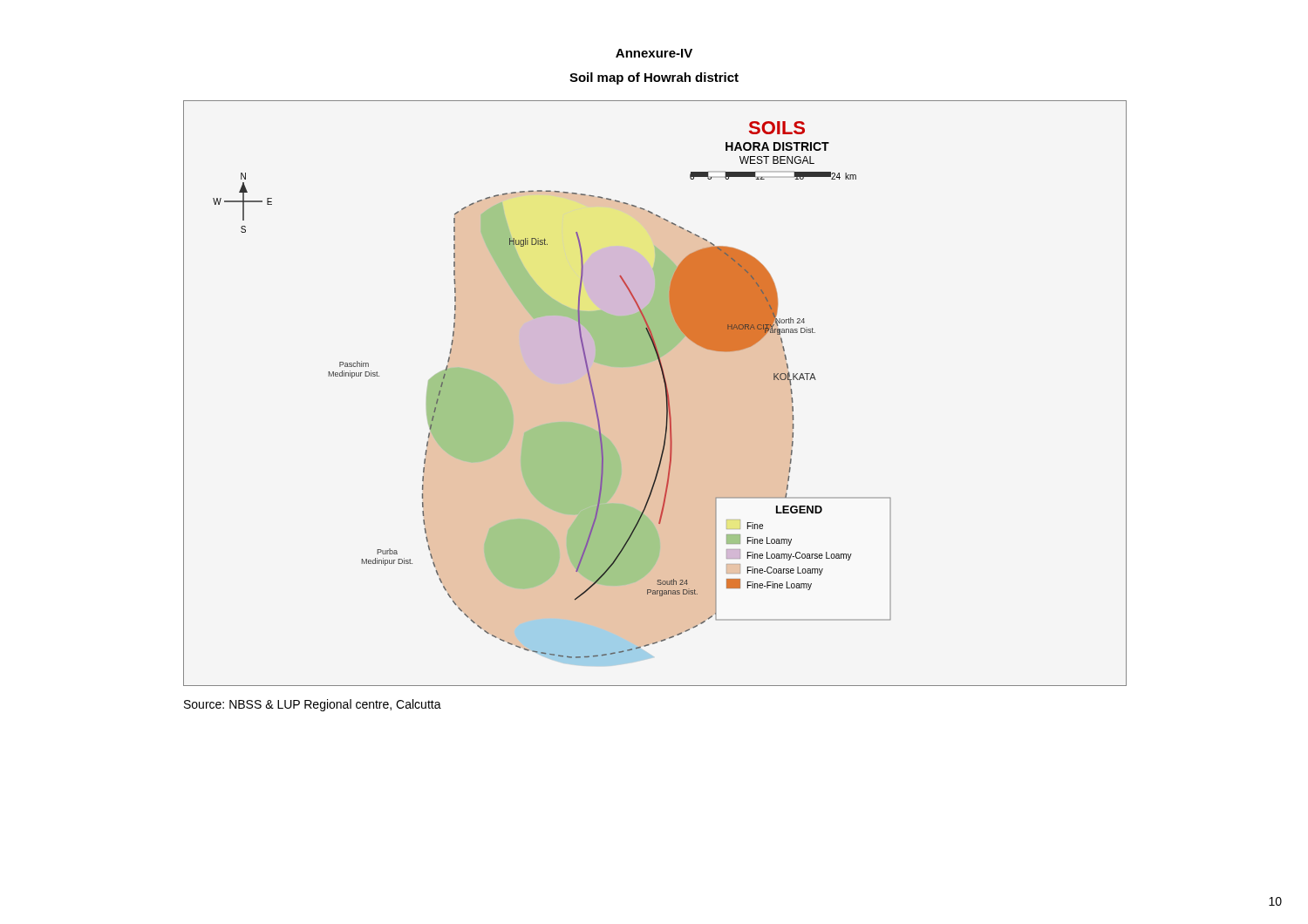Point to the element starting "Source: NBSS & LUP Regional centre, Calcutta"
1308x924 pixels.
pos(312,704)
